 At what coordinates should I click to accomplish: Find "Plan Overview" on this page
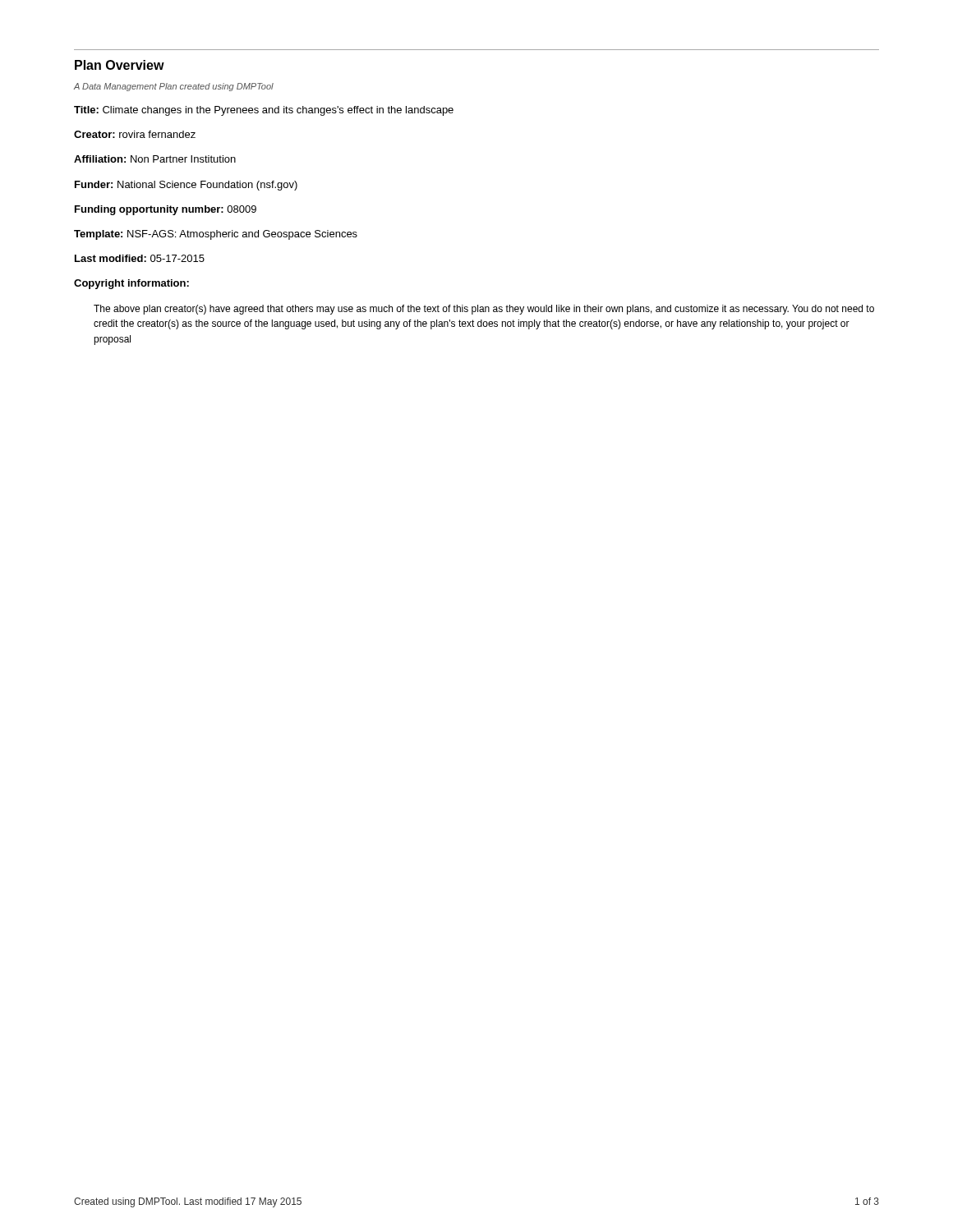tap(120, 65)
